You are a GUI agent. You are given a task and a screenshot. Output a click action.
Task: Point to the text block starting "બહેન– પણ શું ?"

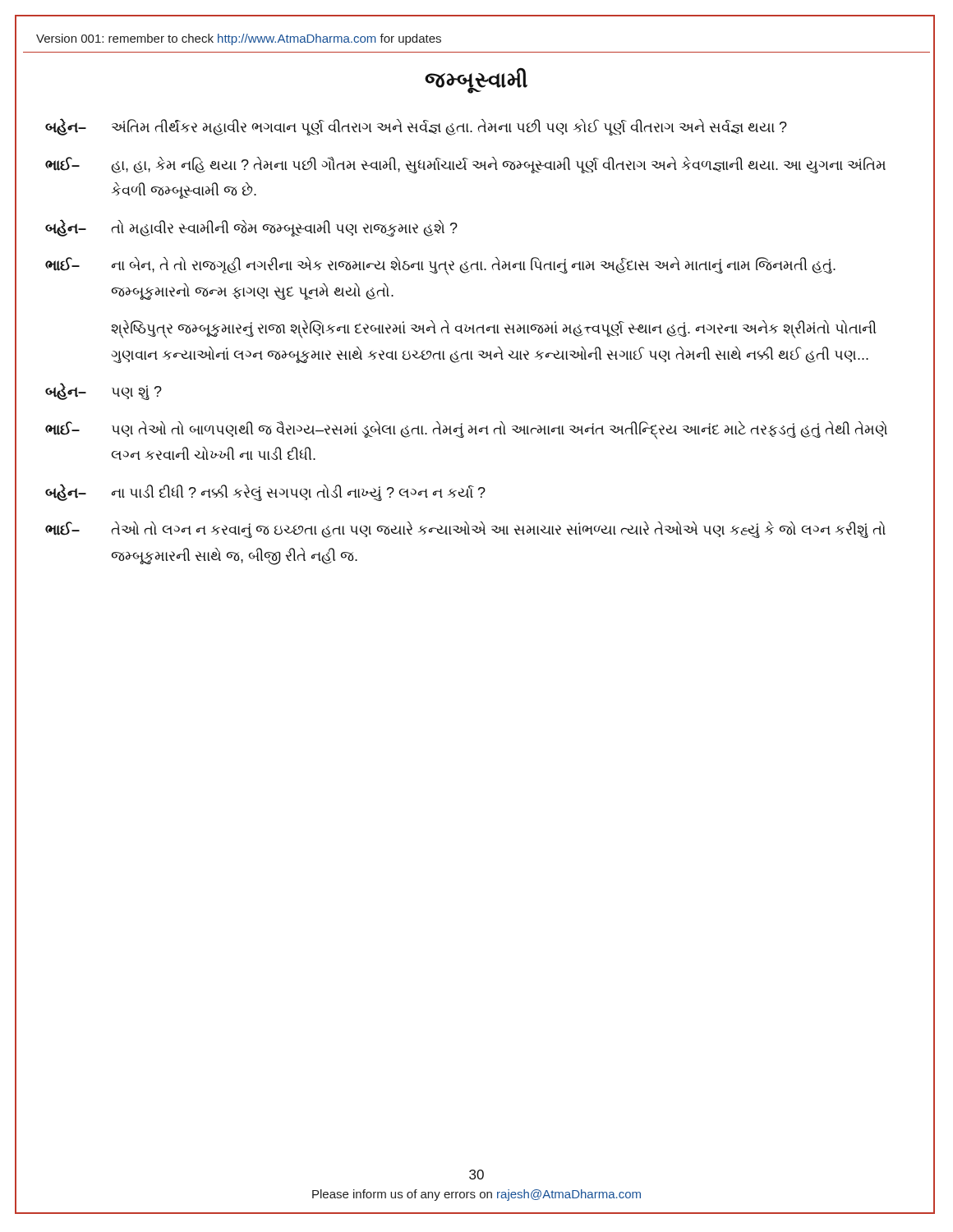click(x=64, y=392)
